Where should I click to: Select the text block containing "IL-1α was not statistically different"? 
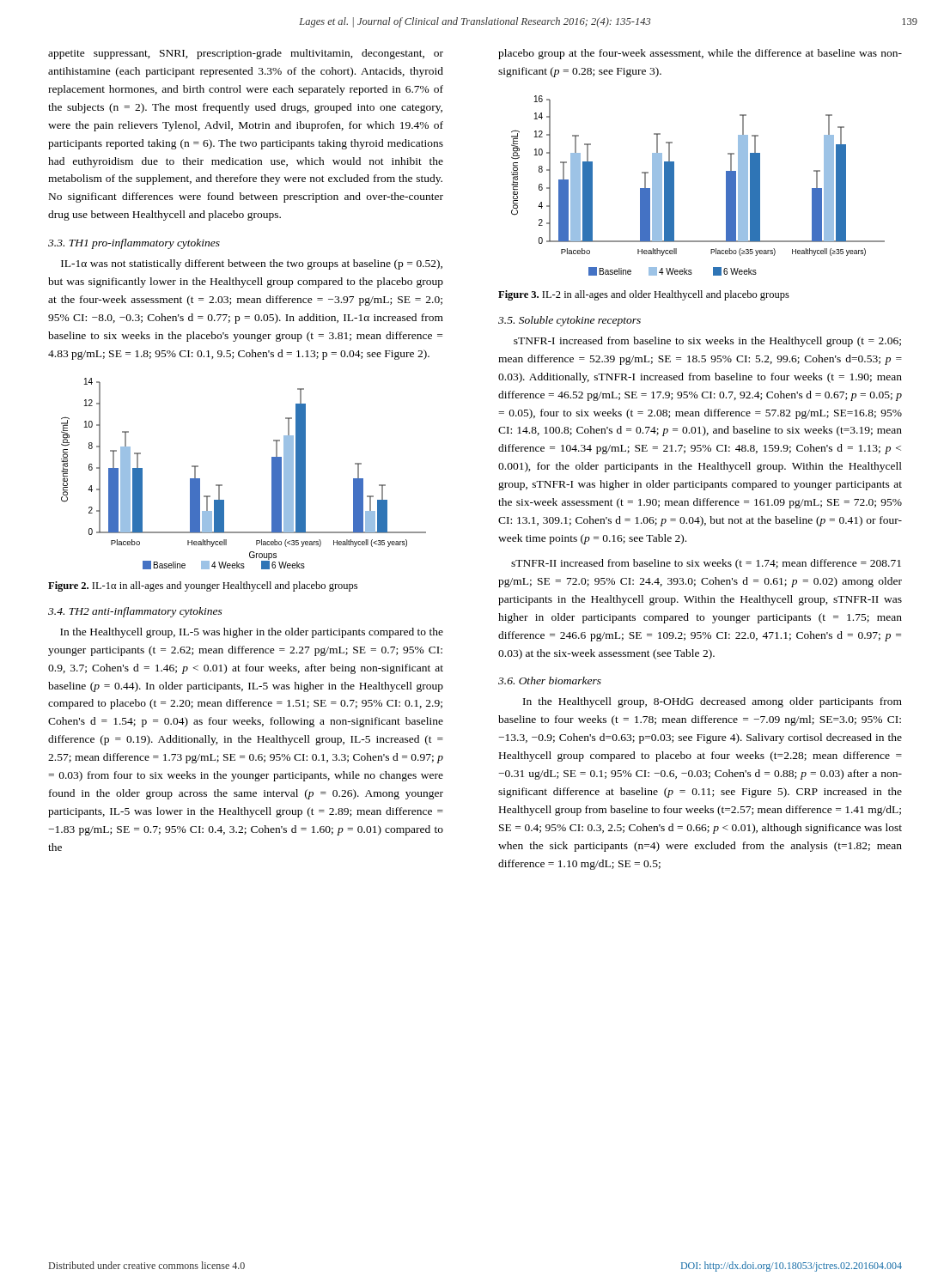coord(246,308)
